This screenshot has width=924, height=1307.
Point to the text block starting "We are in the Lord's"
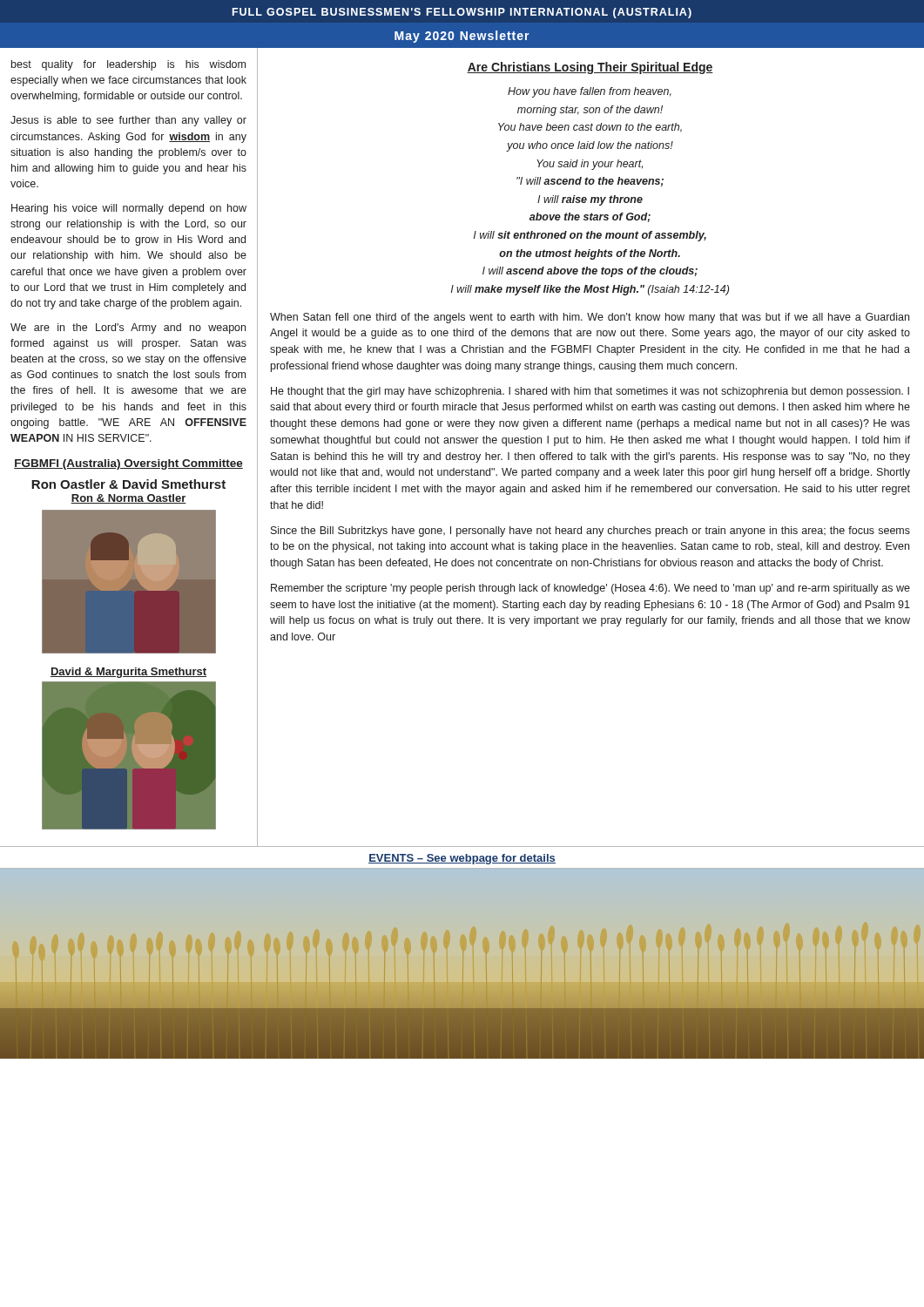coord(128,383)
